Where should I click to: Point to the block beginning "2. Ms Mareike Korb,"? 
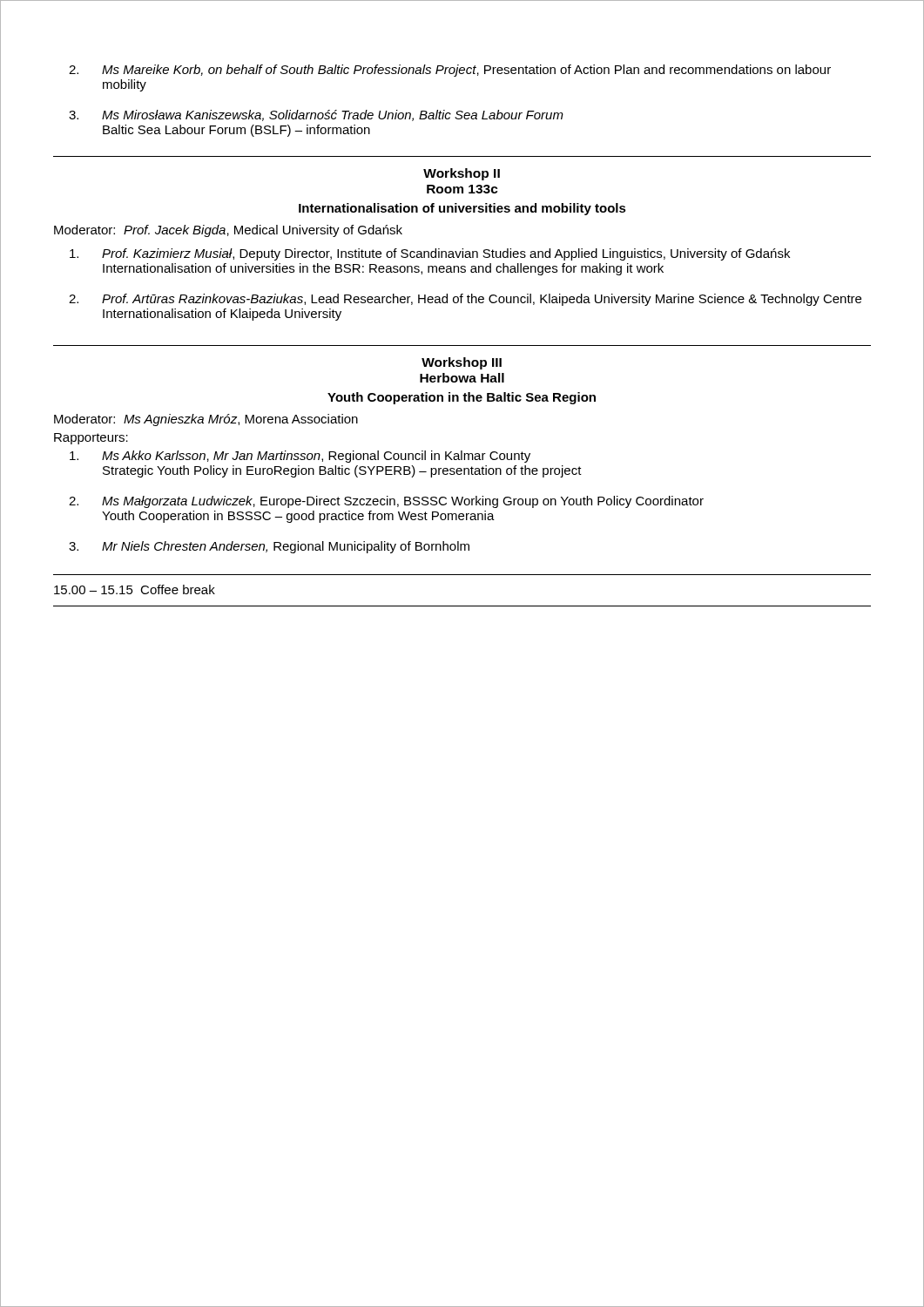pyautogui.click(x=462, y=77)
